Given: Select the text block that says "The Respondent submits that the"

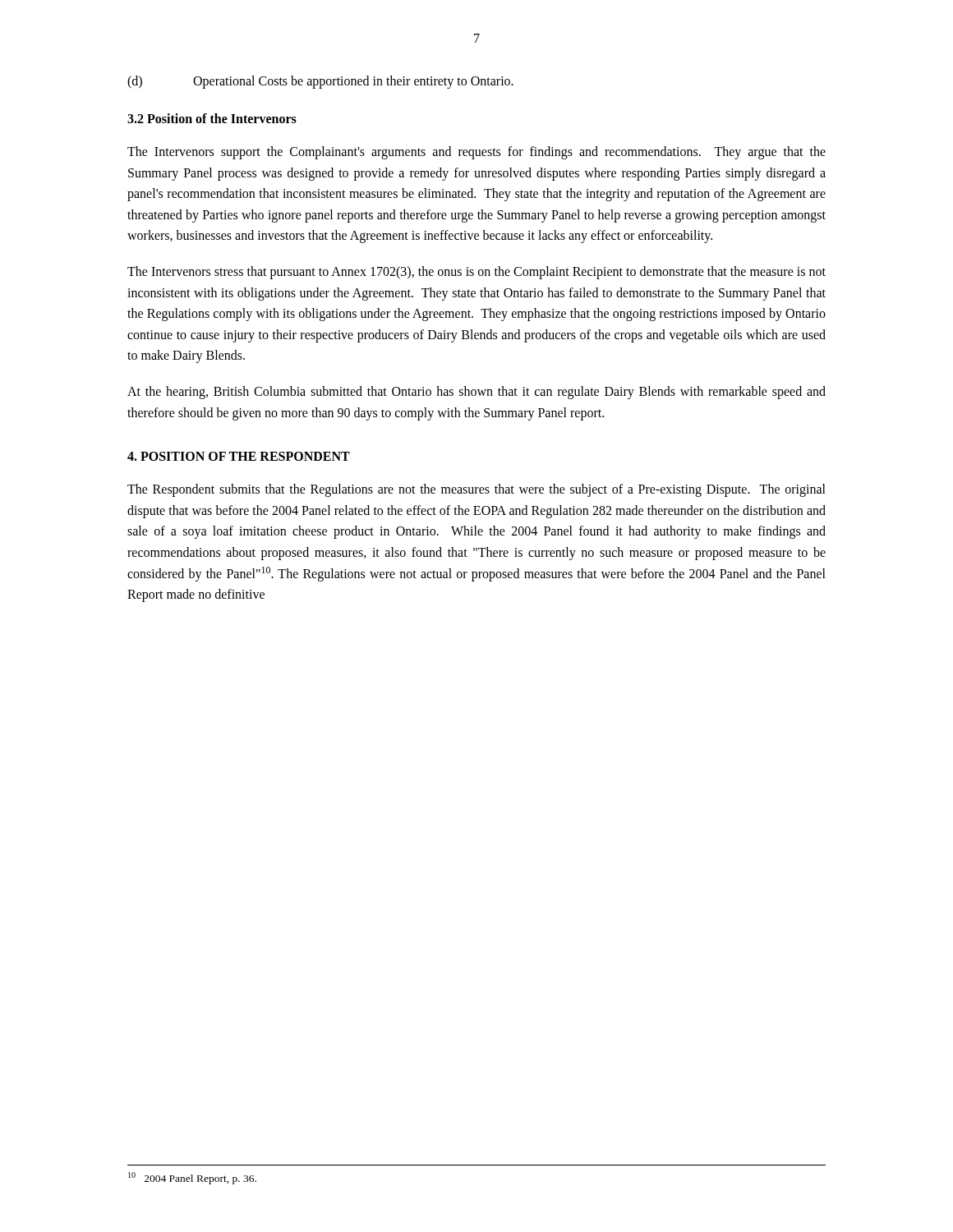Looking at the screenshot, I should [x=476, y=542].
